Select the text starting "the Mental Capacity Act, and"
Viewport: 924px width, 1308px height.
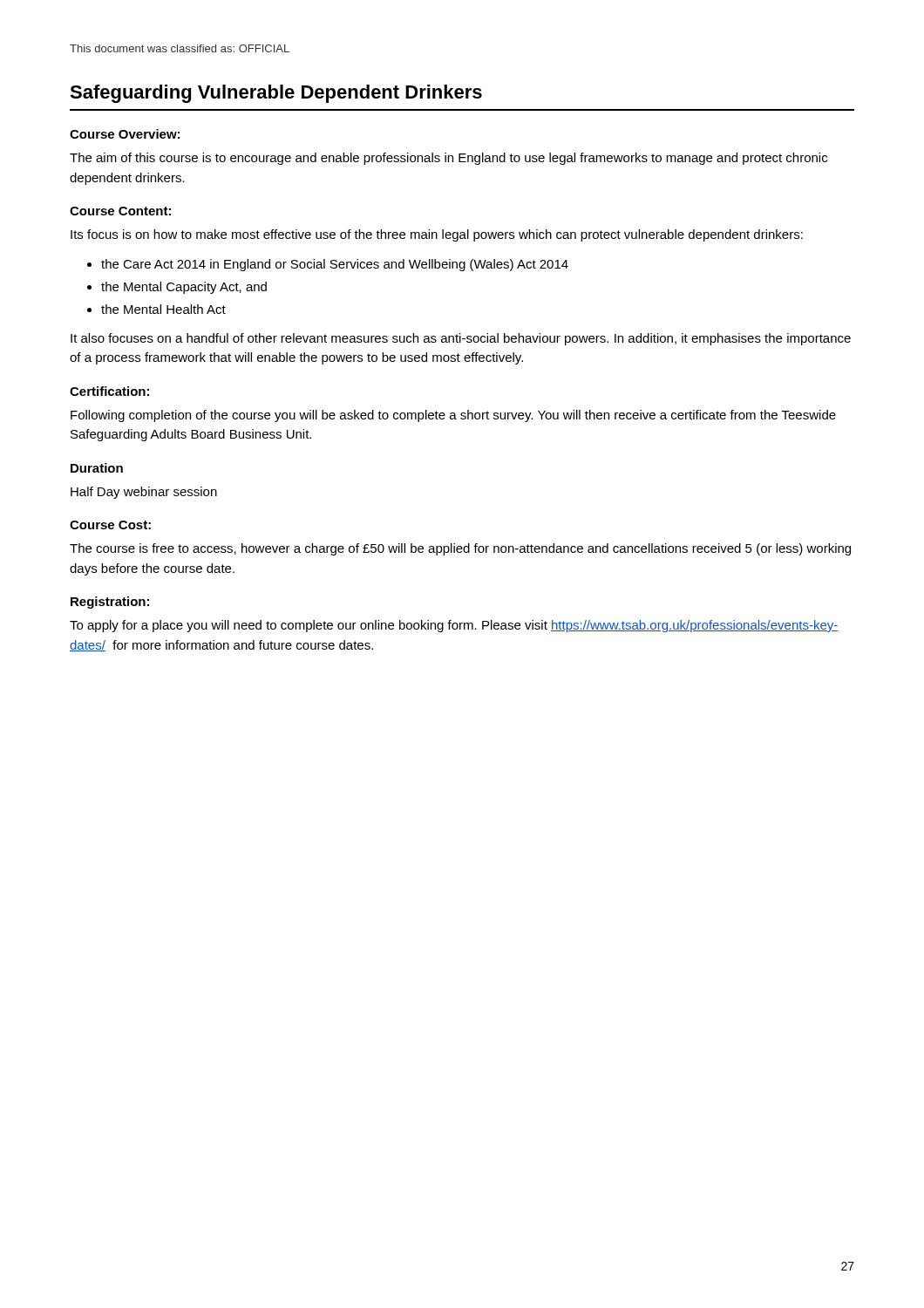pos(184,286)
